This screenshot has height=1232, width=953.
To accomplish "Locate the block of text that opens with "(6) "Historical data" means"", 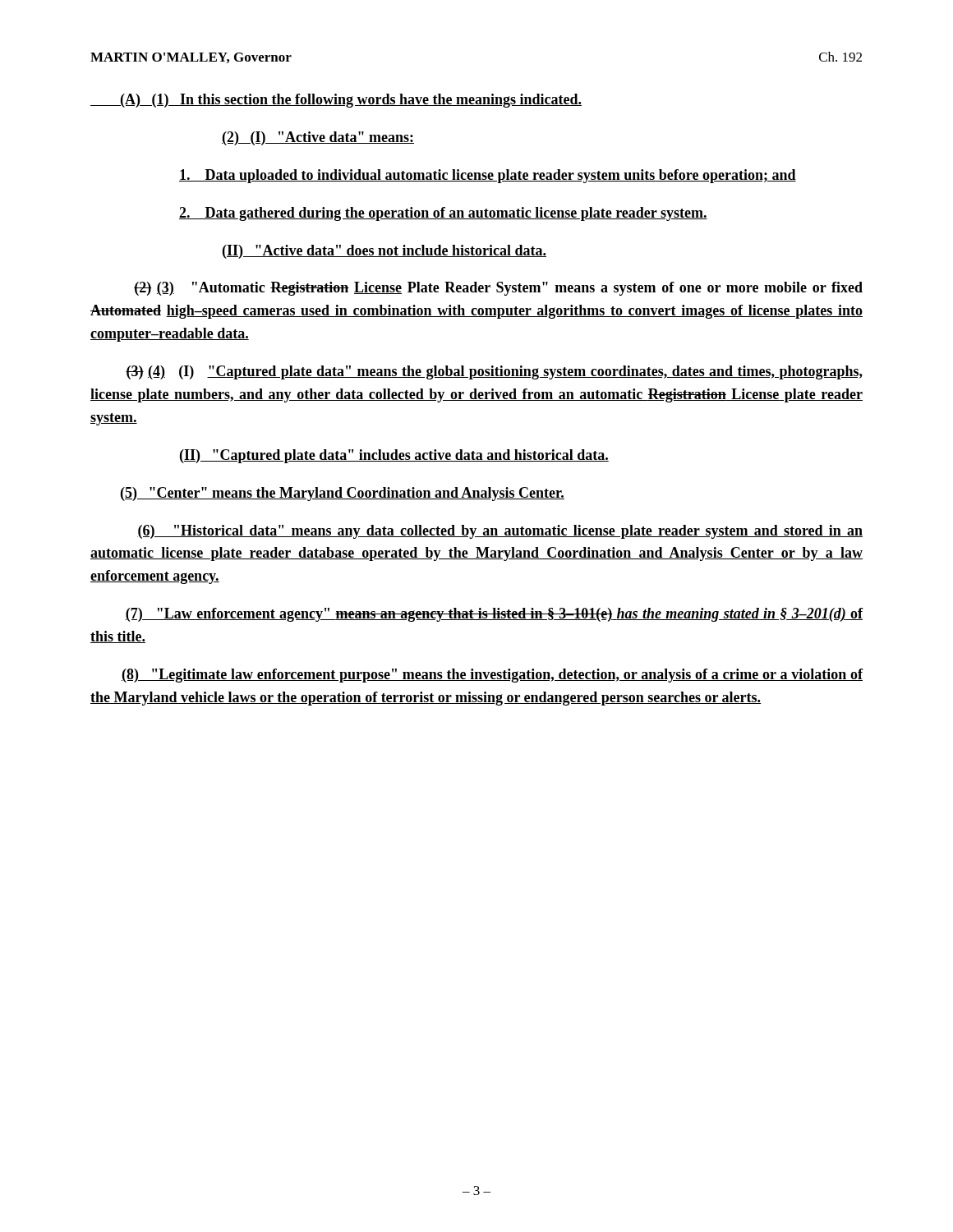I will coord(476,553).
